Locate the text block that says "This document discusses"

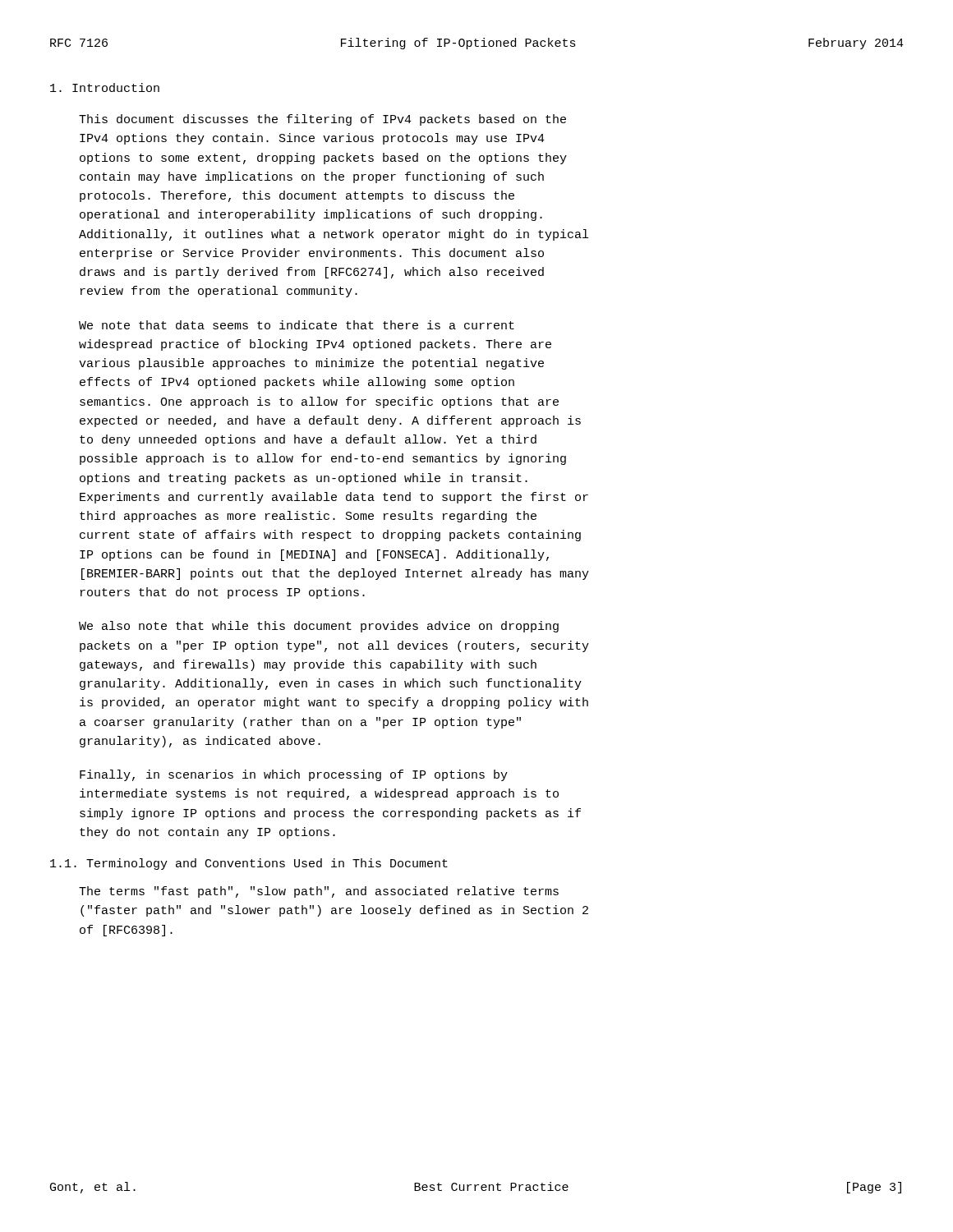click(x=334, y=206)
